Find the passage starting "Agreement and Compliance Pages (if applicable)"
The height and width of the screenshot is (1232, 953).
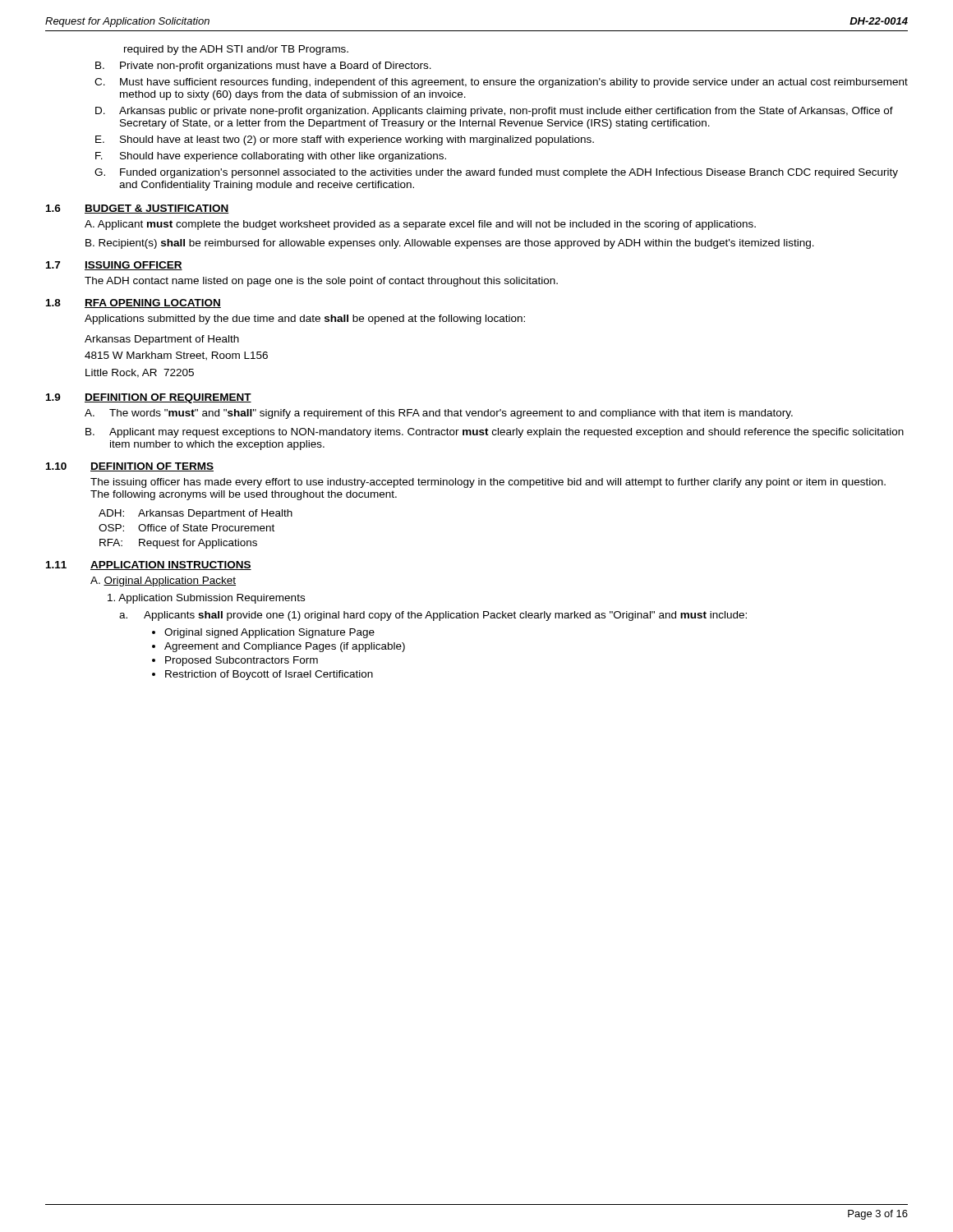click(x=285, y=646)
